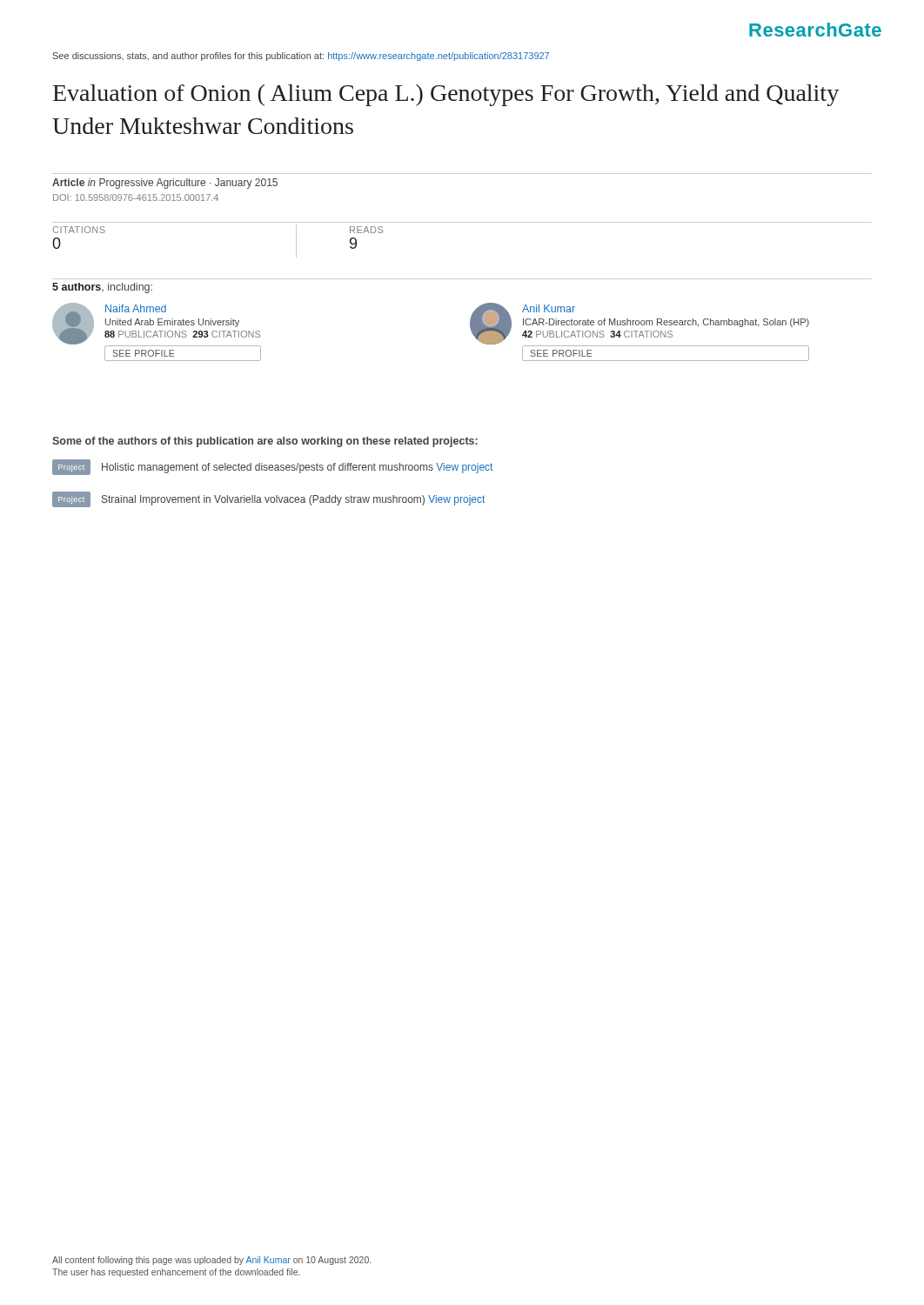The image size is (924, 1305).
Task: Navigate to the text block starting "Project Holistic management of selected diseases/pests of different"
Action: [273, 467]
